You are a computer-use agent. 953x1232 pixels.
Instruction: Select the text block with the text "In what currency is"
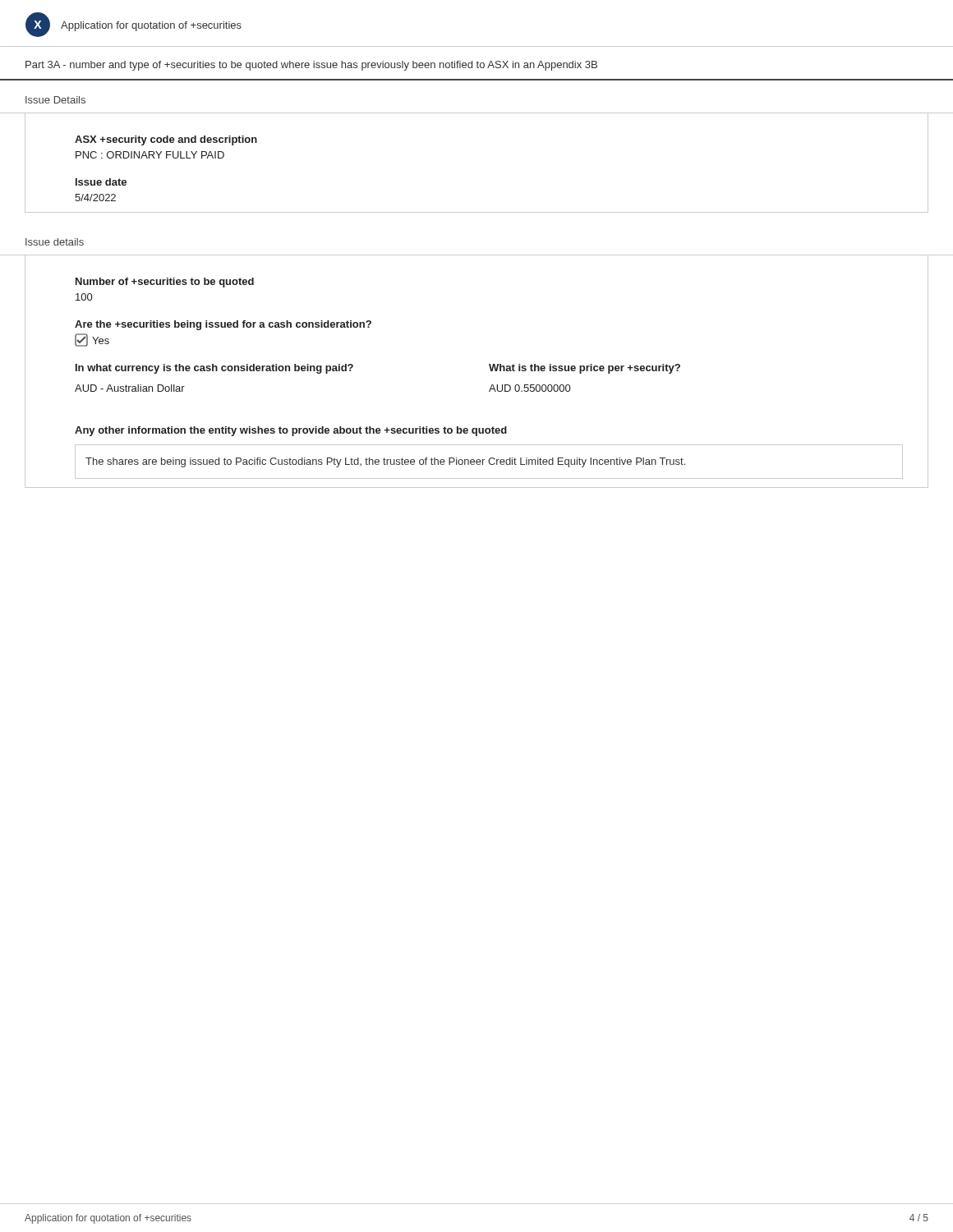click(x=489, y=385)
